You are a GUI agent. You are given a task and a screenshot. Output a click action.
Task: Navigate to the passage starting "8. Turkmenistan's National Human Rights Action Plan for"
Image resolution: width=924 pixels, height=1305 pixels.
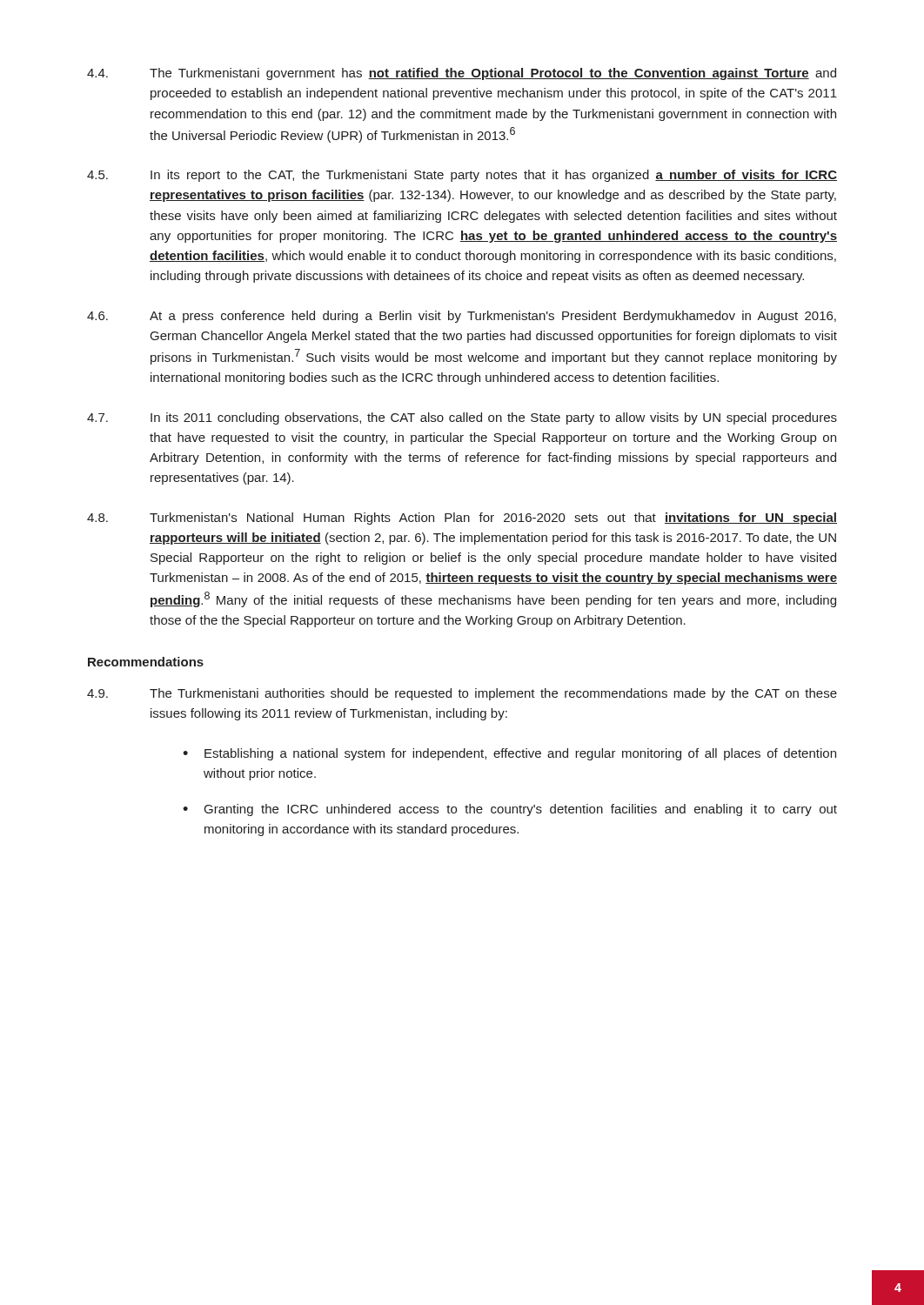pyautogui.click(x=462, y=568)
